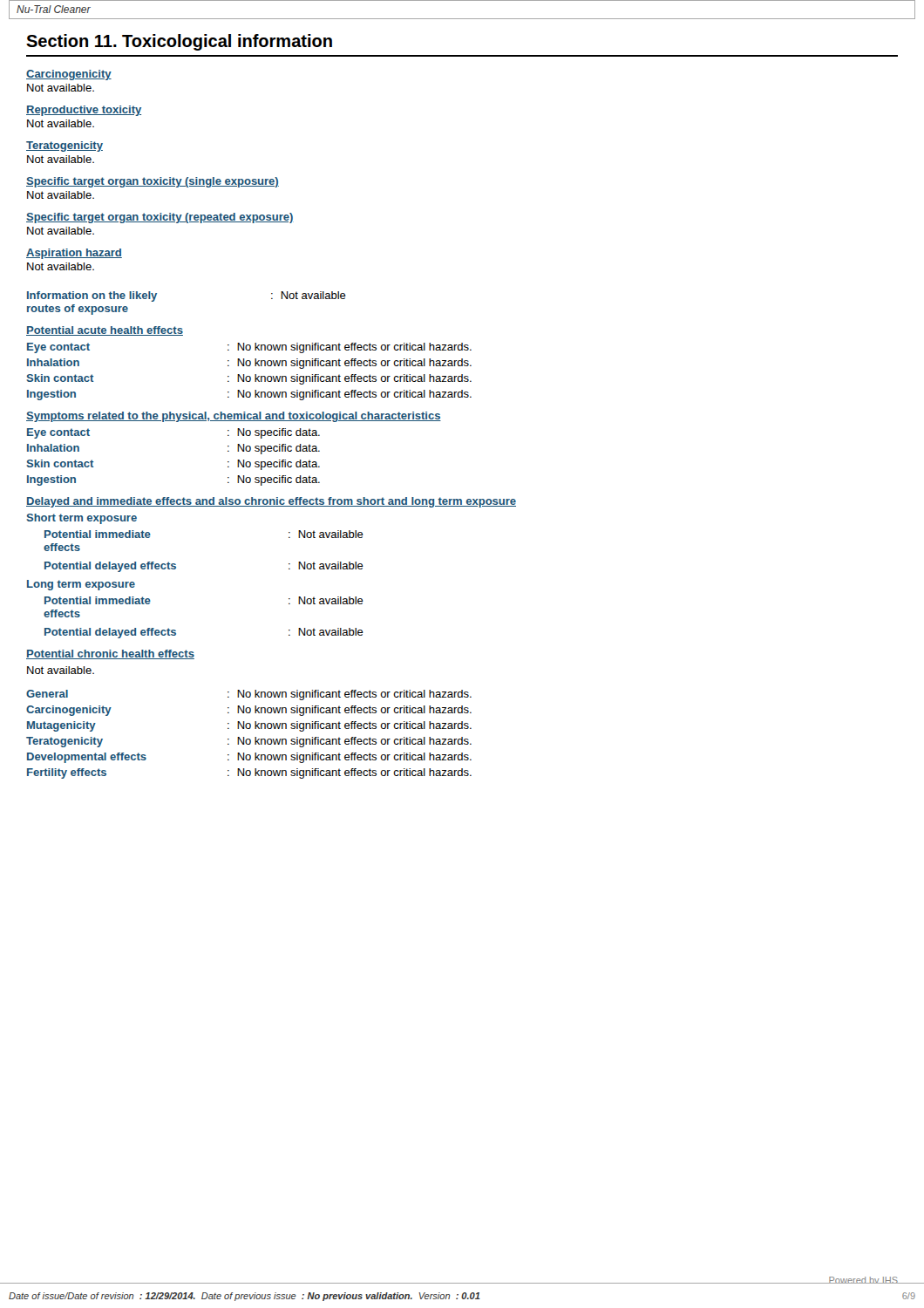Viewport: 924px width, 1308px height.
Task: Click on the element starting "Ingestion : No known significant effects or critical"
Action: pyautogui.click(x=462, y=394)
